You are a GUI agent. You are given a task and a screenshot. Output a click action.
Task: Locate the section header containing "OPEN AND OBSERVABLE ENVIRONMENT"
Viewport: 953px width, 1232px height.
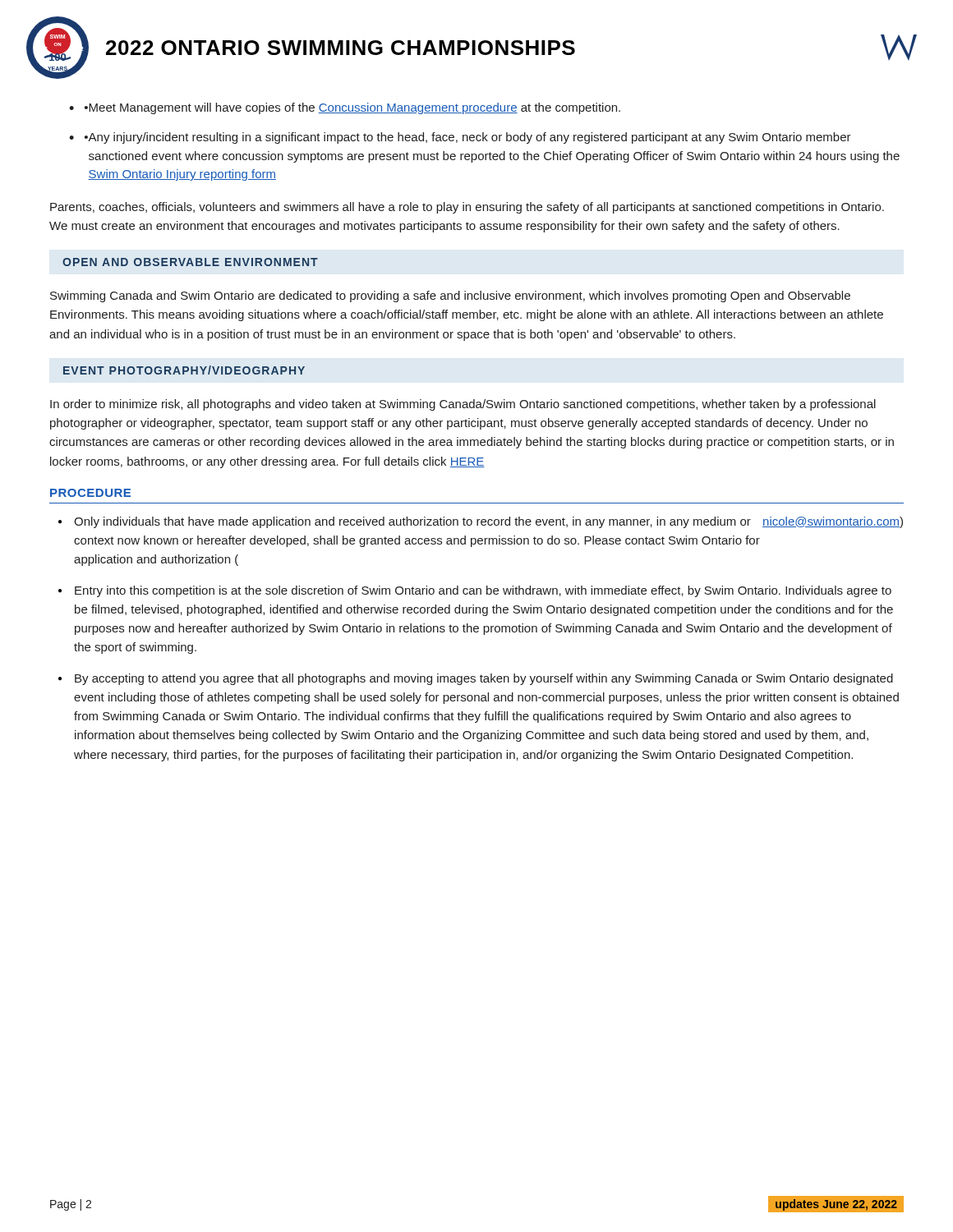(190, 262)
